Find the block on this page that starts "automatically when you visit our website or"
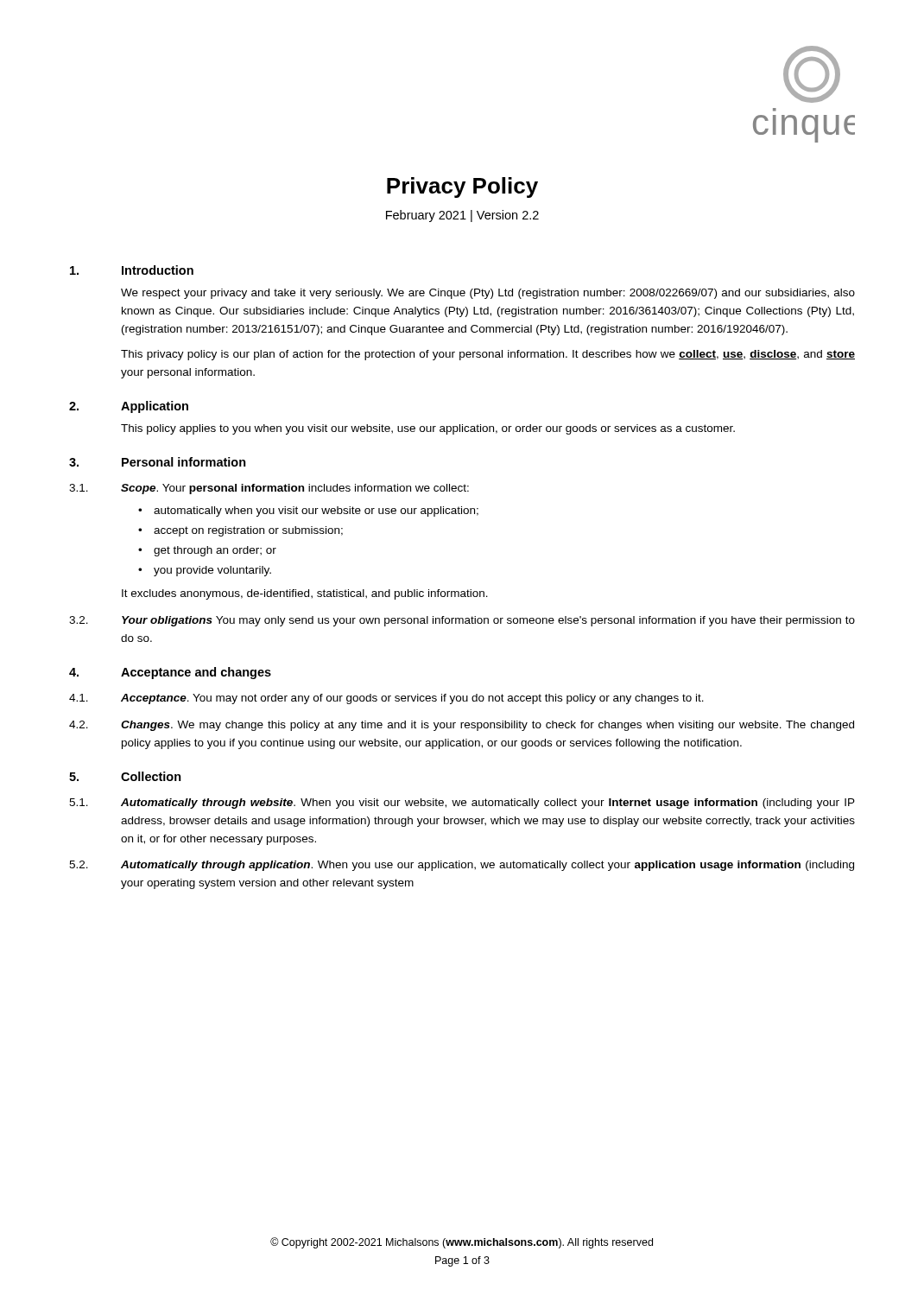Viewport: 924px width, 1296px height. [x=316, y=511]
